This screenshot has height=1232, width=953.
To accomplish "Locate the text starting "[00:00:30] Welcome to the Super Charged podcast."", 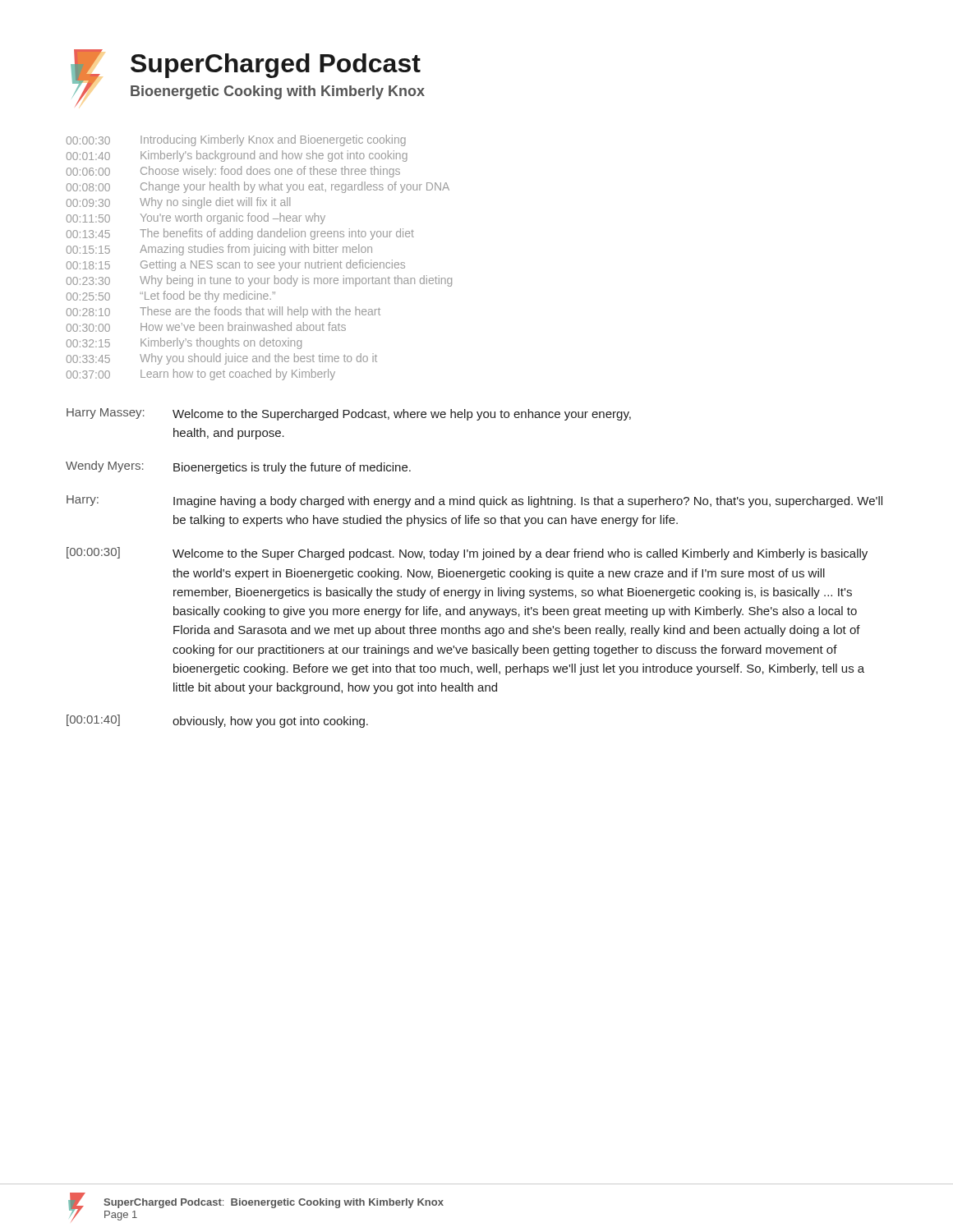I will click(x=476, y=620).
